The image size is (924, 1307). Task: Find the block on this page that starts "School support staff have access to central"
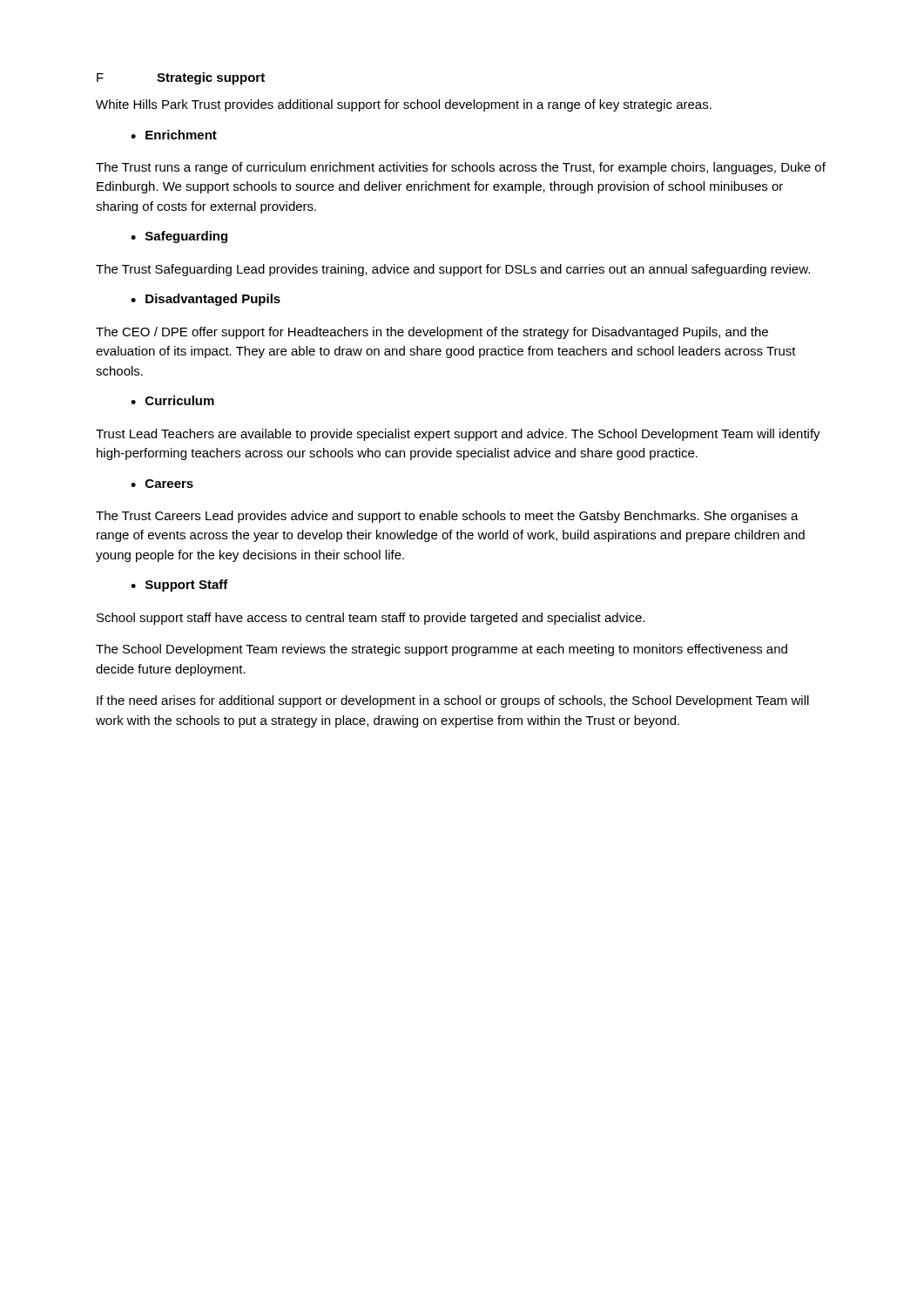tap(371, 617)
